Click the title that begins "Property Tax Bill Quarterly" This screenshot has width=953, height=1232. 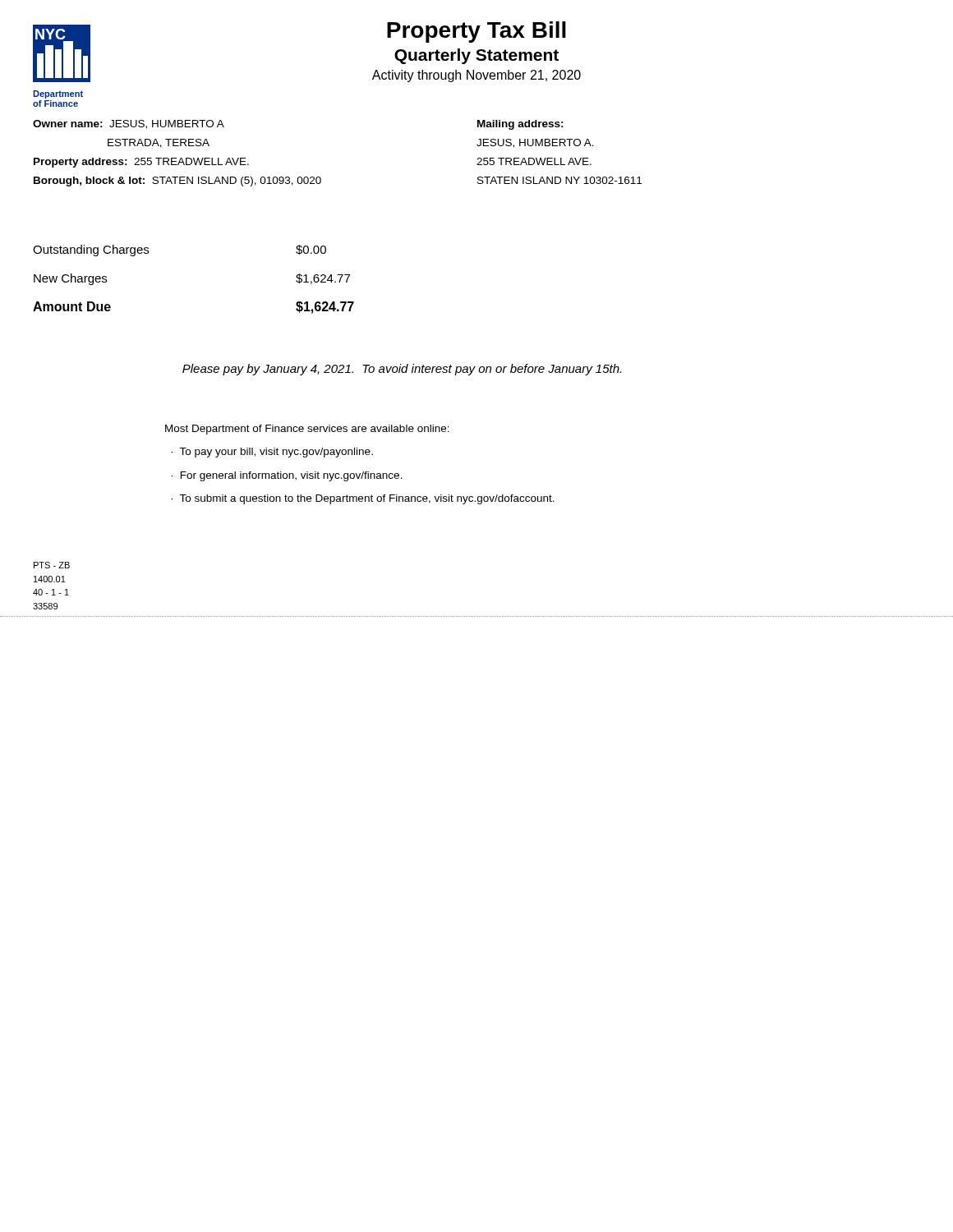click(x=476, y=50)
